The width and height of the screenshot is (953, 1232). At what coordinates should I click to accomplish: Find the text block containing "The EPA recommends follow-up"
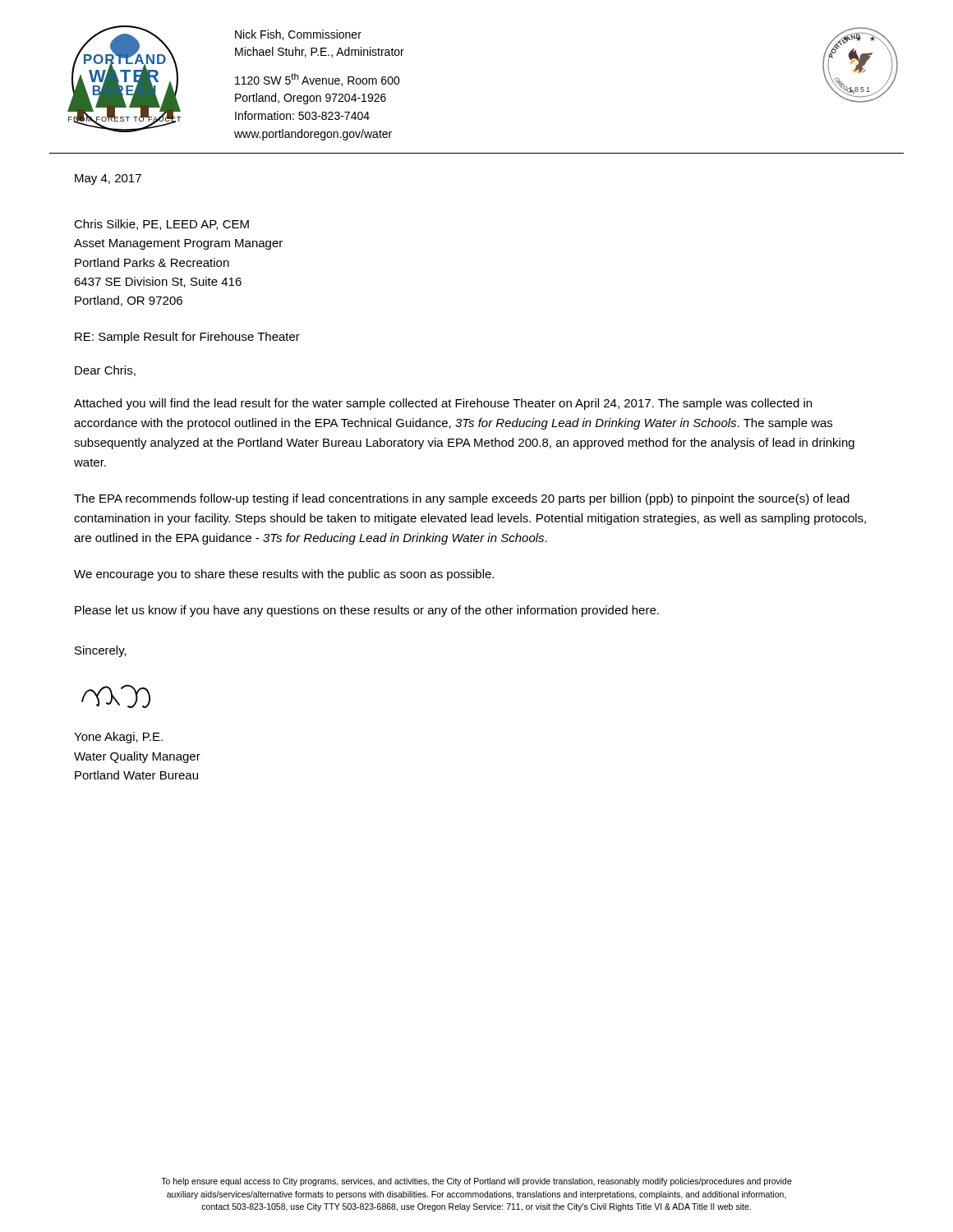point(470,518)
